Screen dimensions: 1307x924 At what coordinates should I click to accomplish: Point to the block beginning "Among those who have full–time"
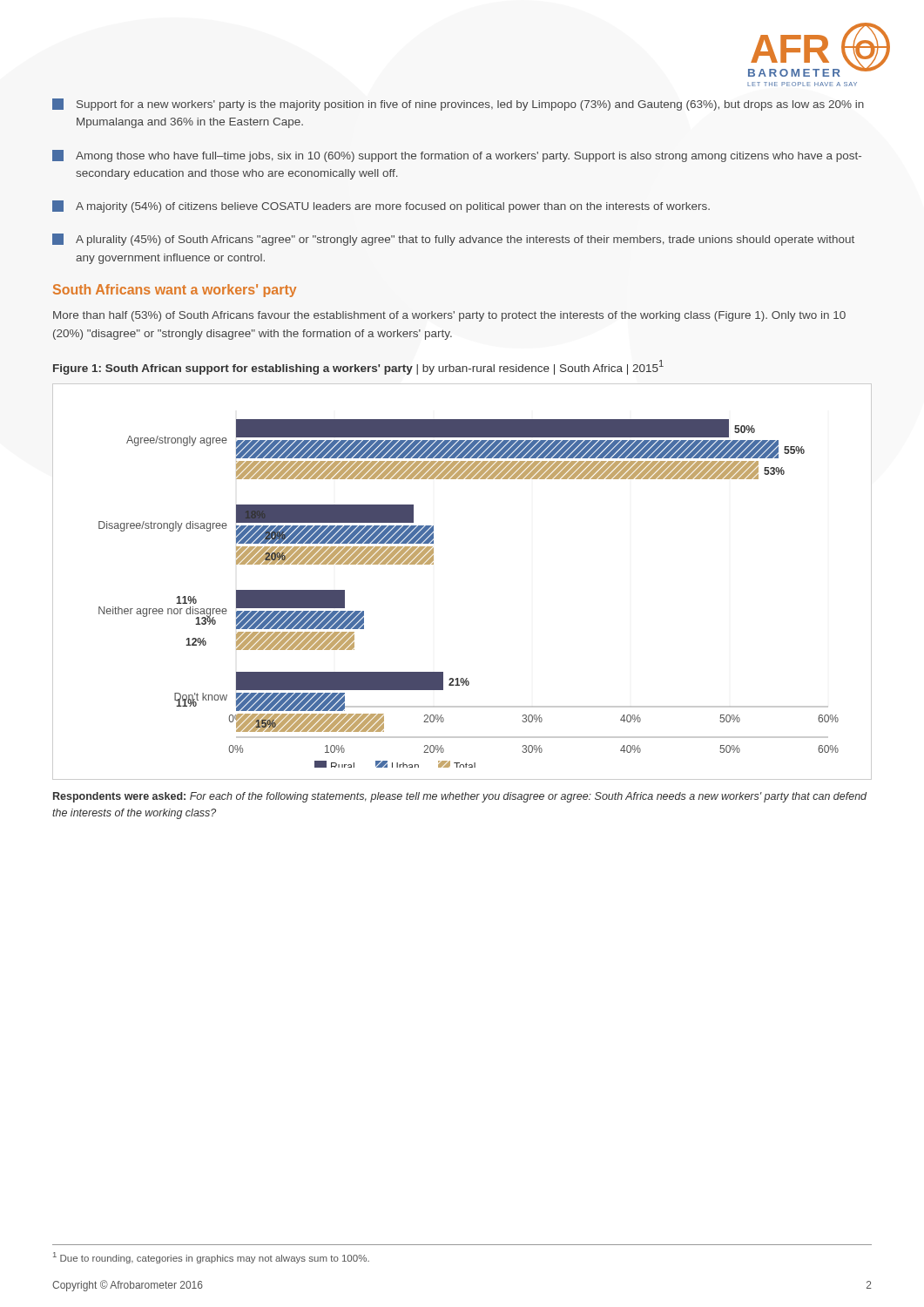point(462,164)
